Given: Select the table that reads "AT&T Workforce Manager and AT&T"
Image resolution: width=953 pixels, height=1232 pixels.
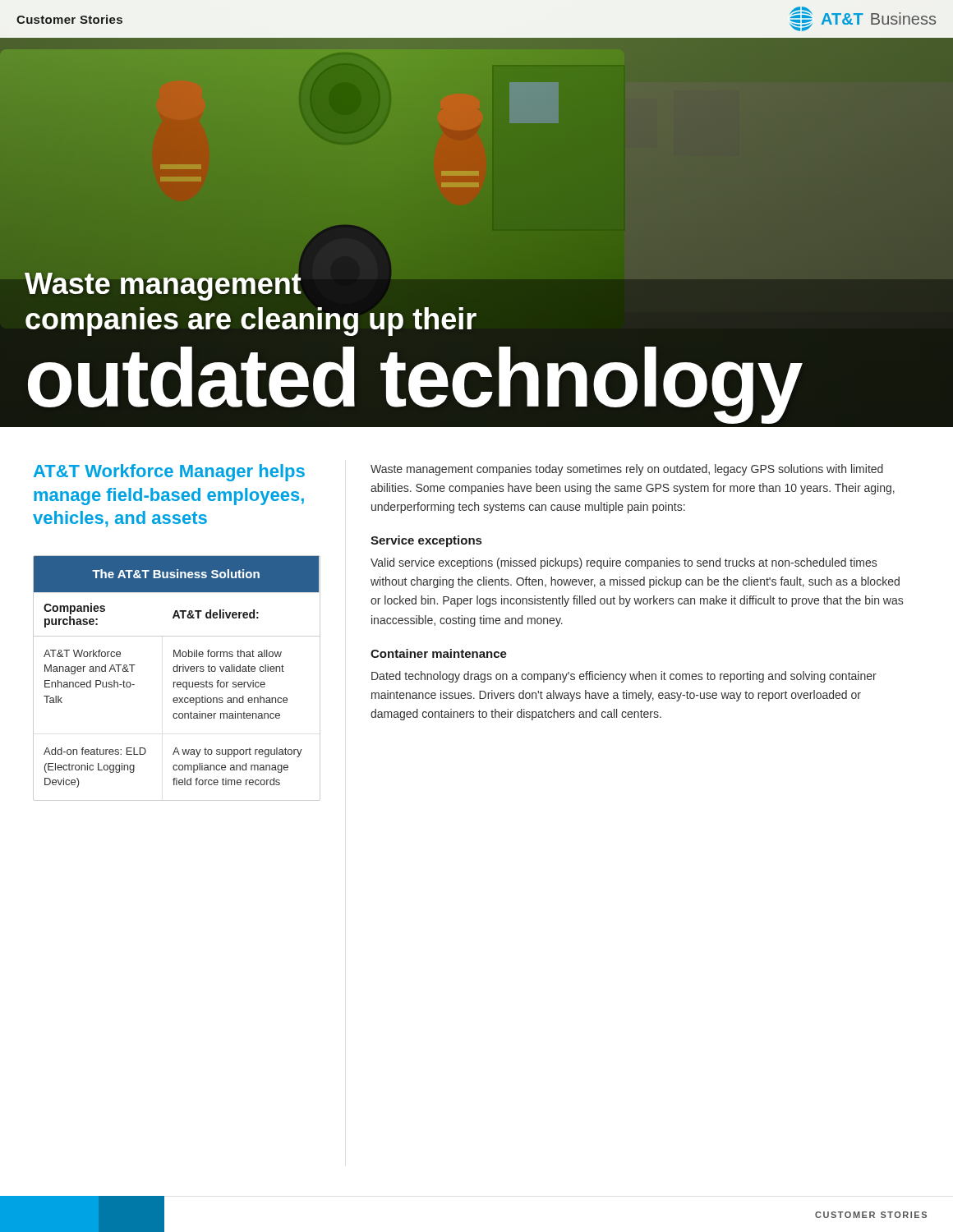Looking at the screenshot, I should tap(177, 678).
